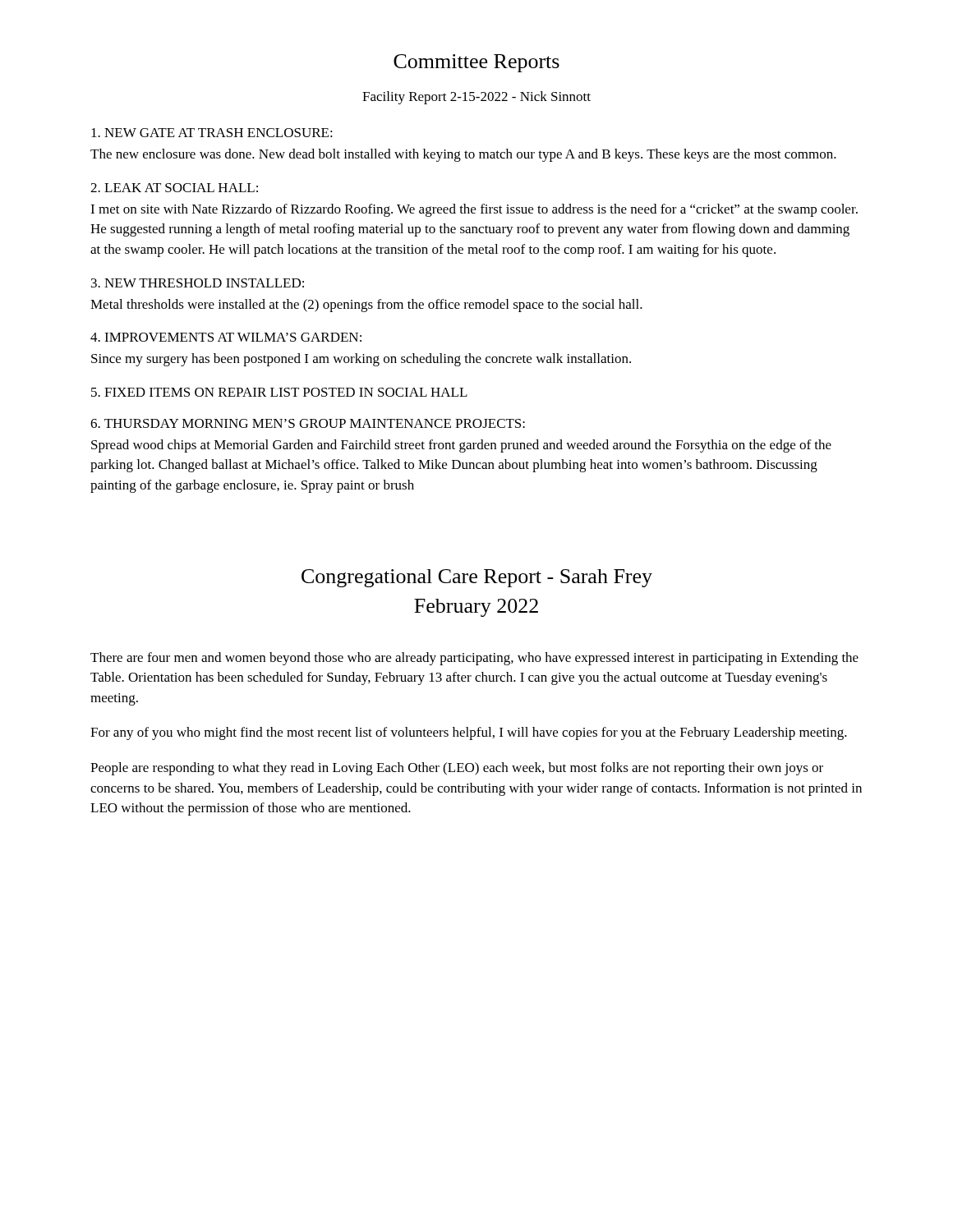Locate the text "Committee Reports"
Image resolution: width=953 pixels, height=1232 pixels.
point(476,61)
